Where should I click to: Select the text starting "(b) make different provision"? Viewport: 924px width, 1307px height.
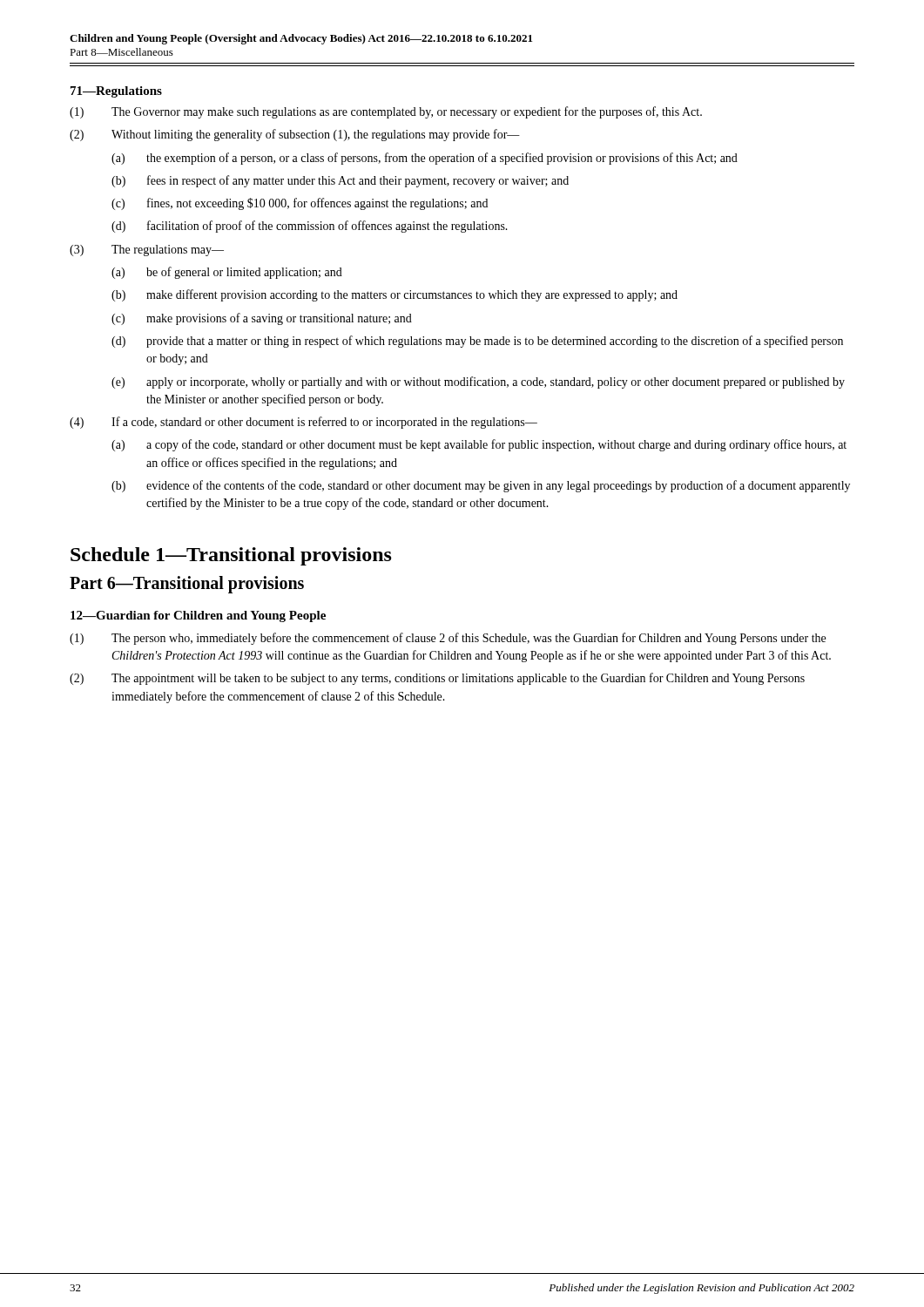(395, 296)
